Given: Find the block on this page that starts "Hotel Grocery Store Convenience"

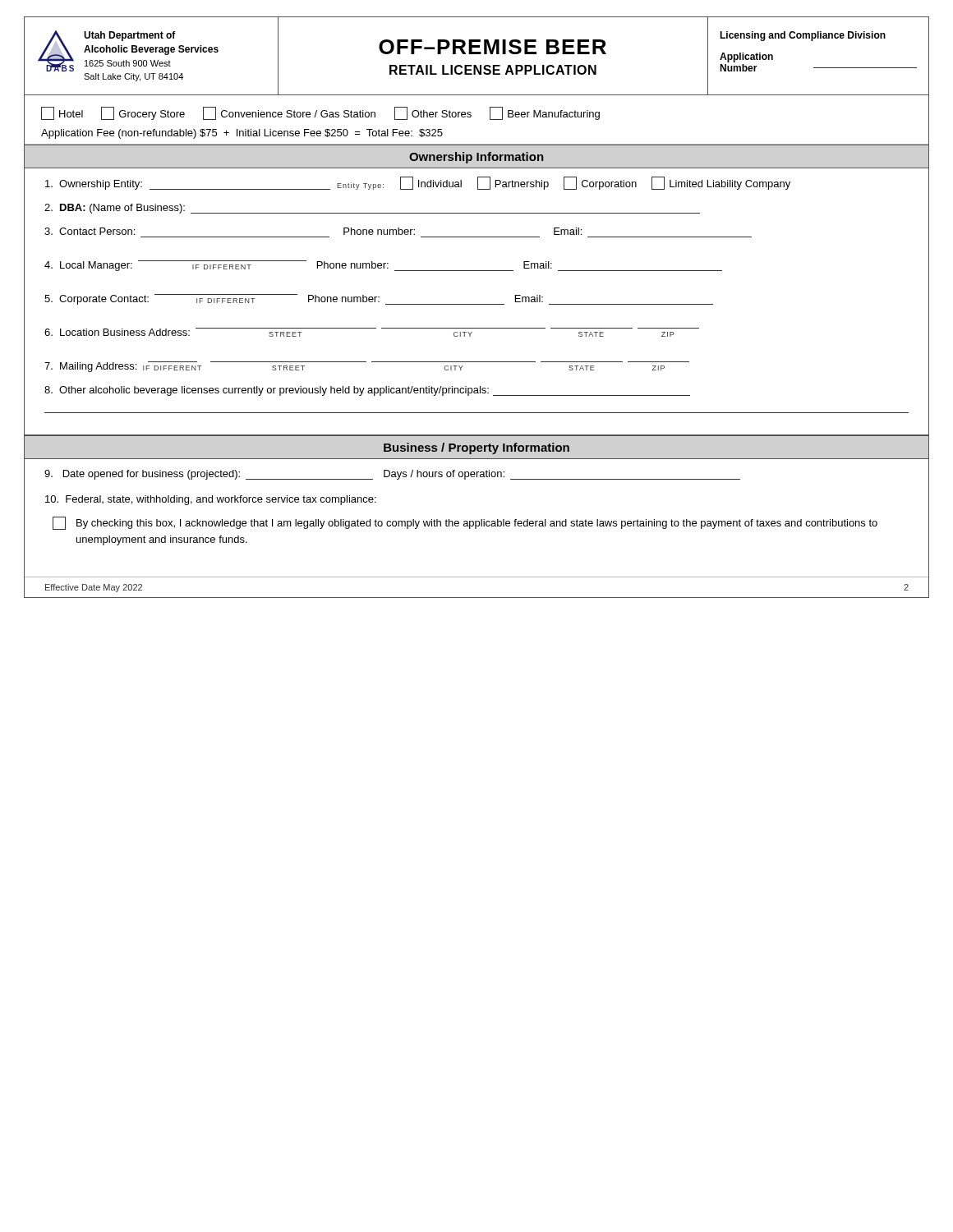Looking at the screenshot, I should [476, 123].
